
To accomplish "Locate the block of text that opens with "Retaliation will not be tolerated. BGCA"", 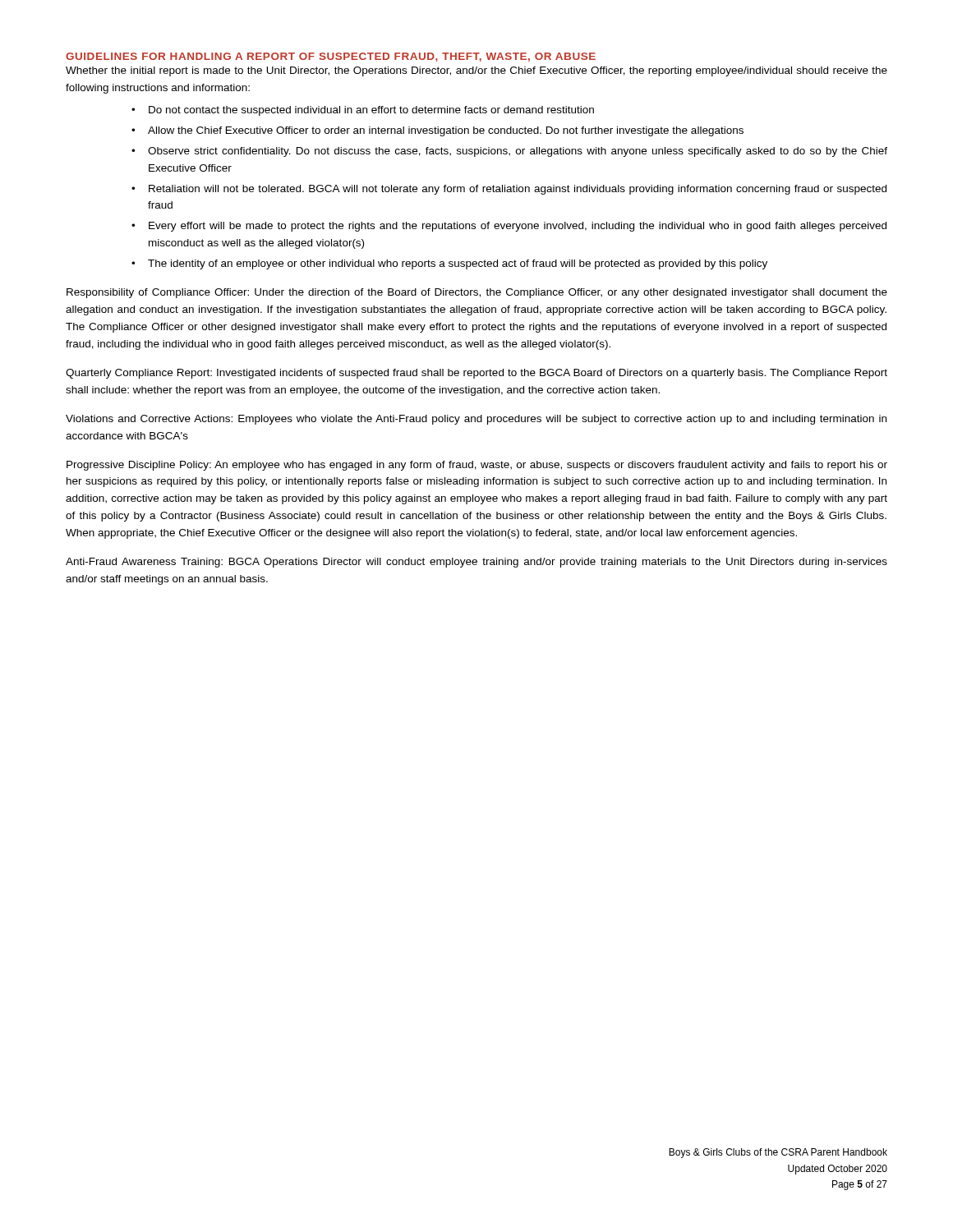I will (x=518, y=197).
